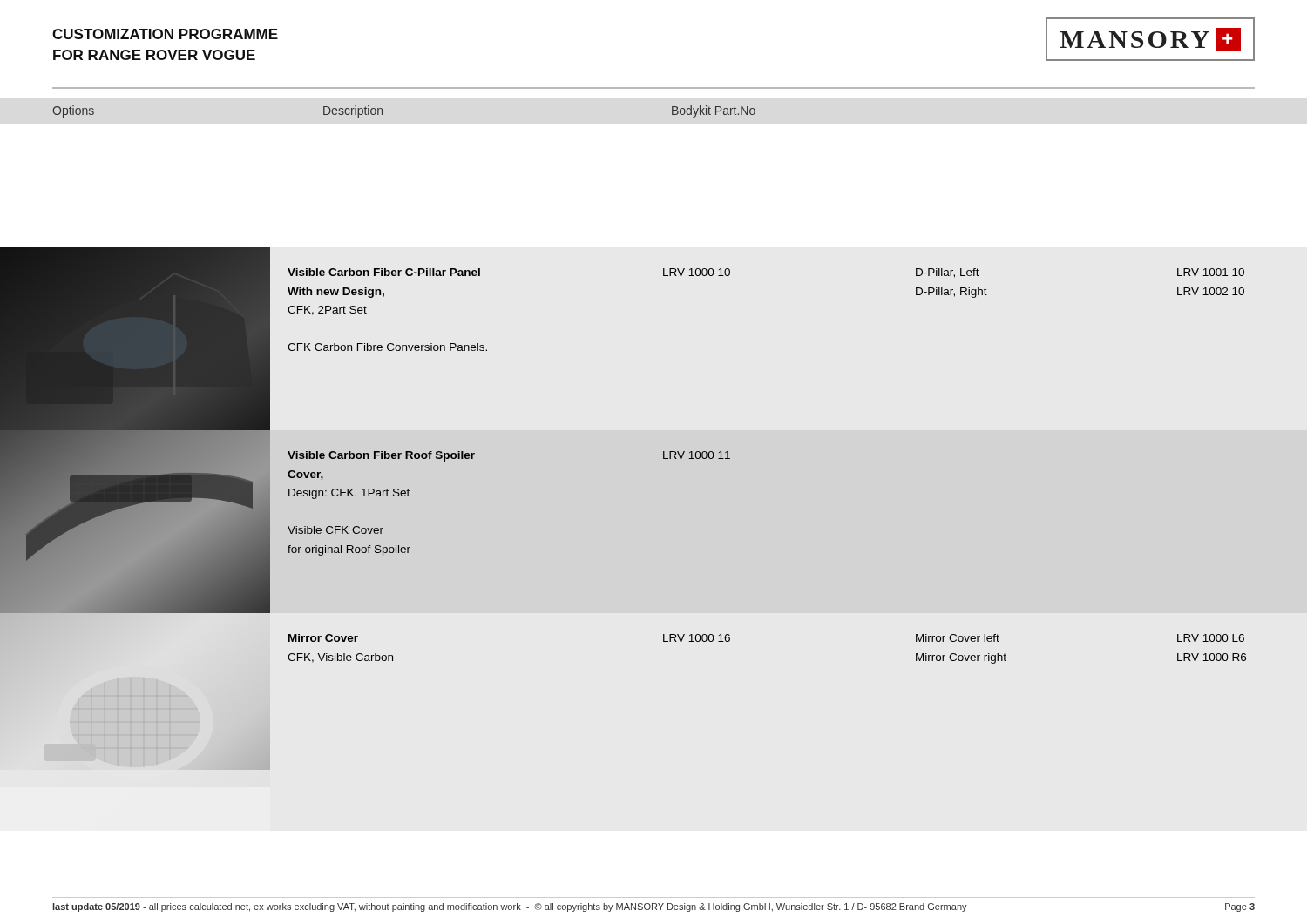The width and height of the screenshot is (1307, 924).
Task: Find a logo
Action: 1150,39
